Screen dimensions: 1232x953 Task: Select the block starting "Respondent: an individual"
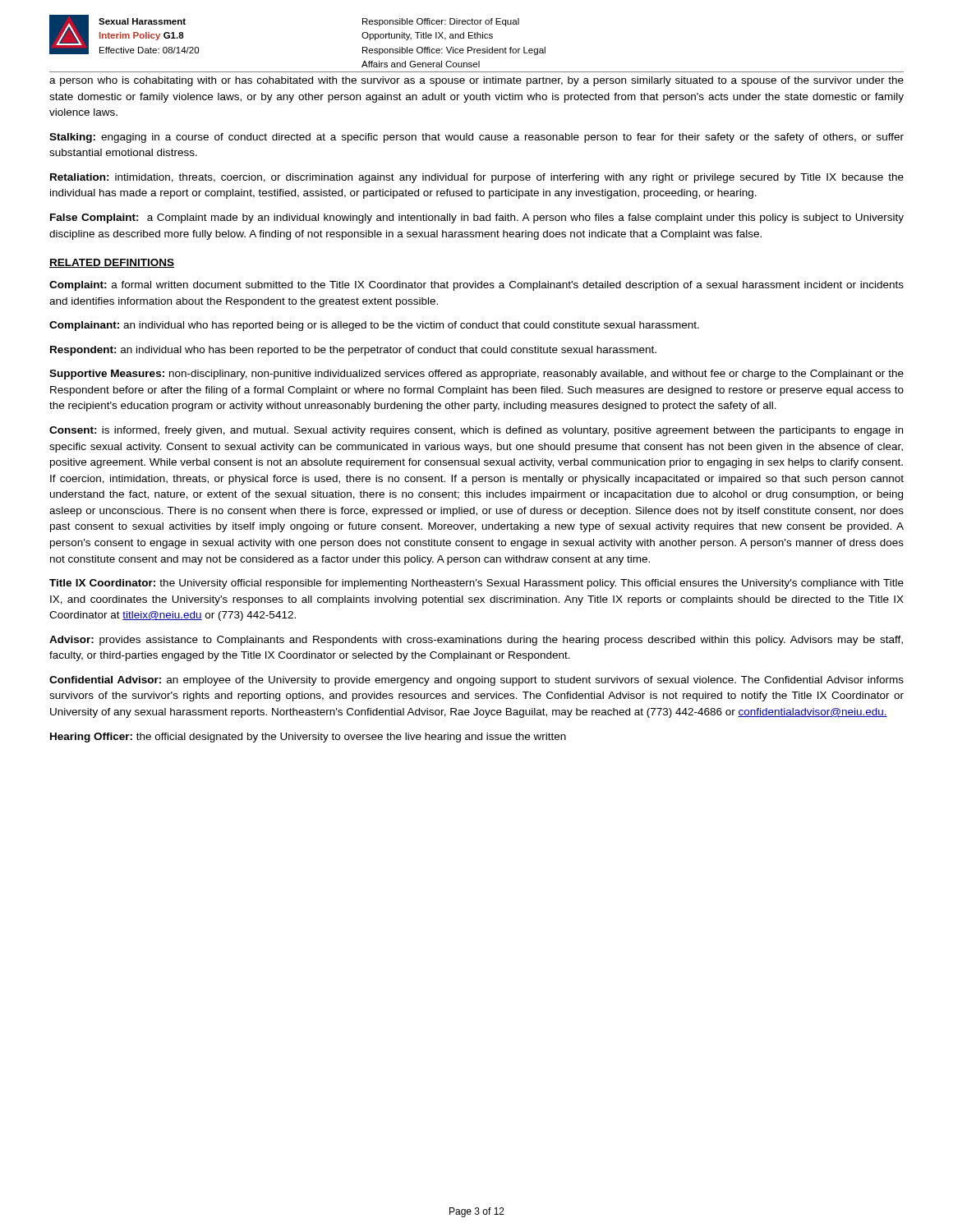tap(353, 349)
